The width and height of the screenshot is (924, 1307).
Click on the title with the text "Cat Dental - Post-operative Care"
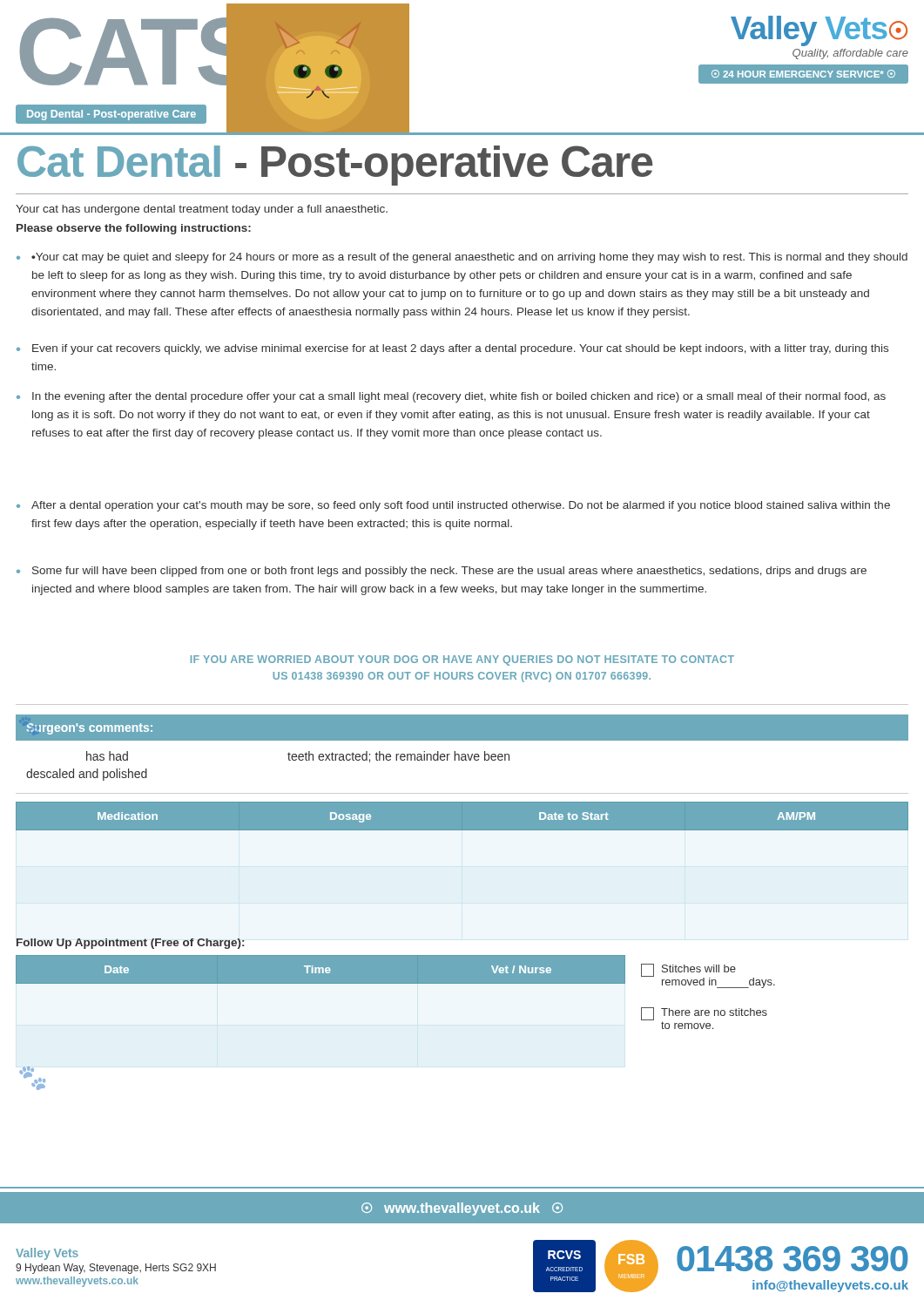[464, 162]
